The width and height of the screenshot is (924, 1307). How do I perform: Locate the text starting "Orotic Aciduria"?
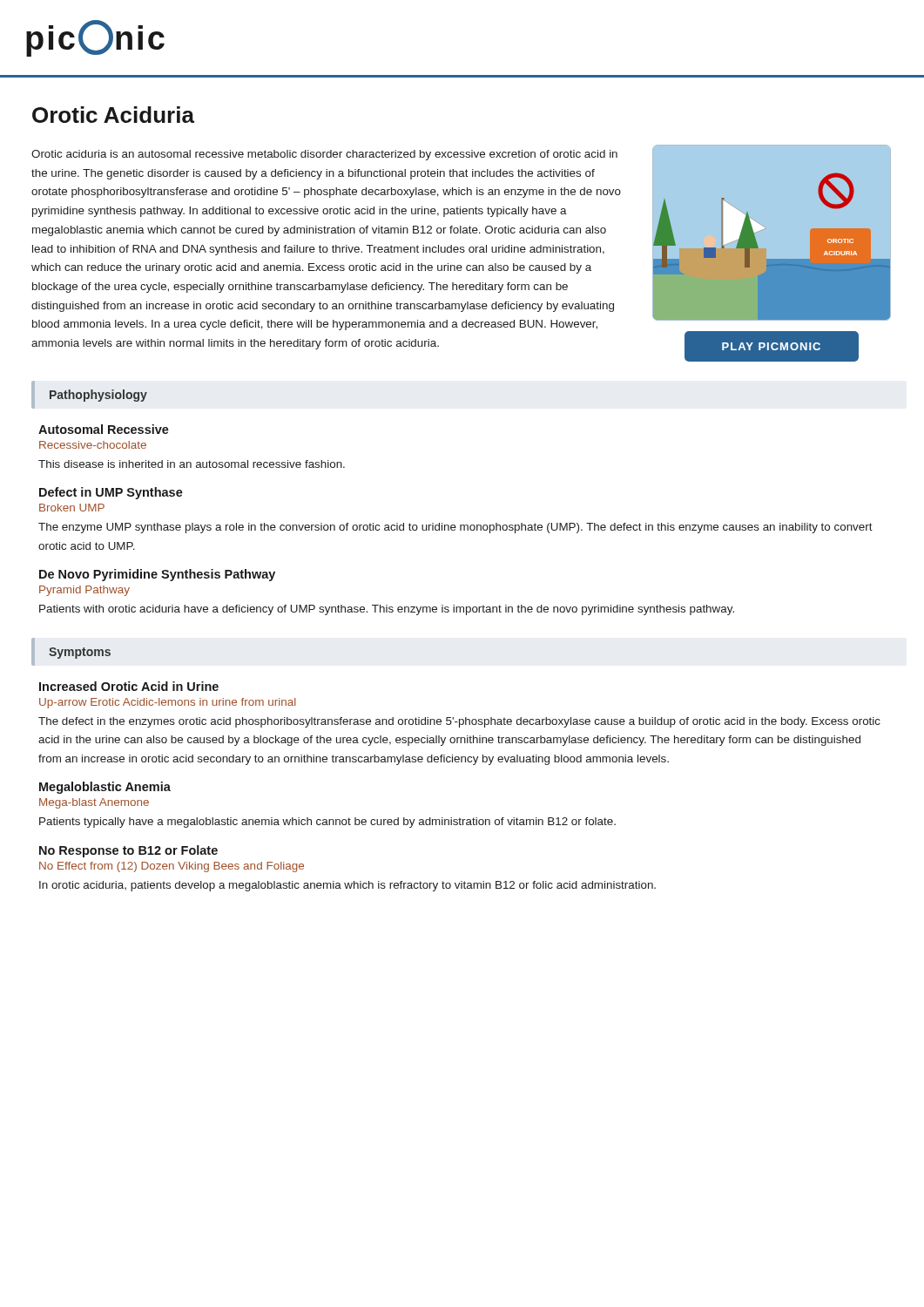coord(113,115)
